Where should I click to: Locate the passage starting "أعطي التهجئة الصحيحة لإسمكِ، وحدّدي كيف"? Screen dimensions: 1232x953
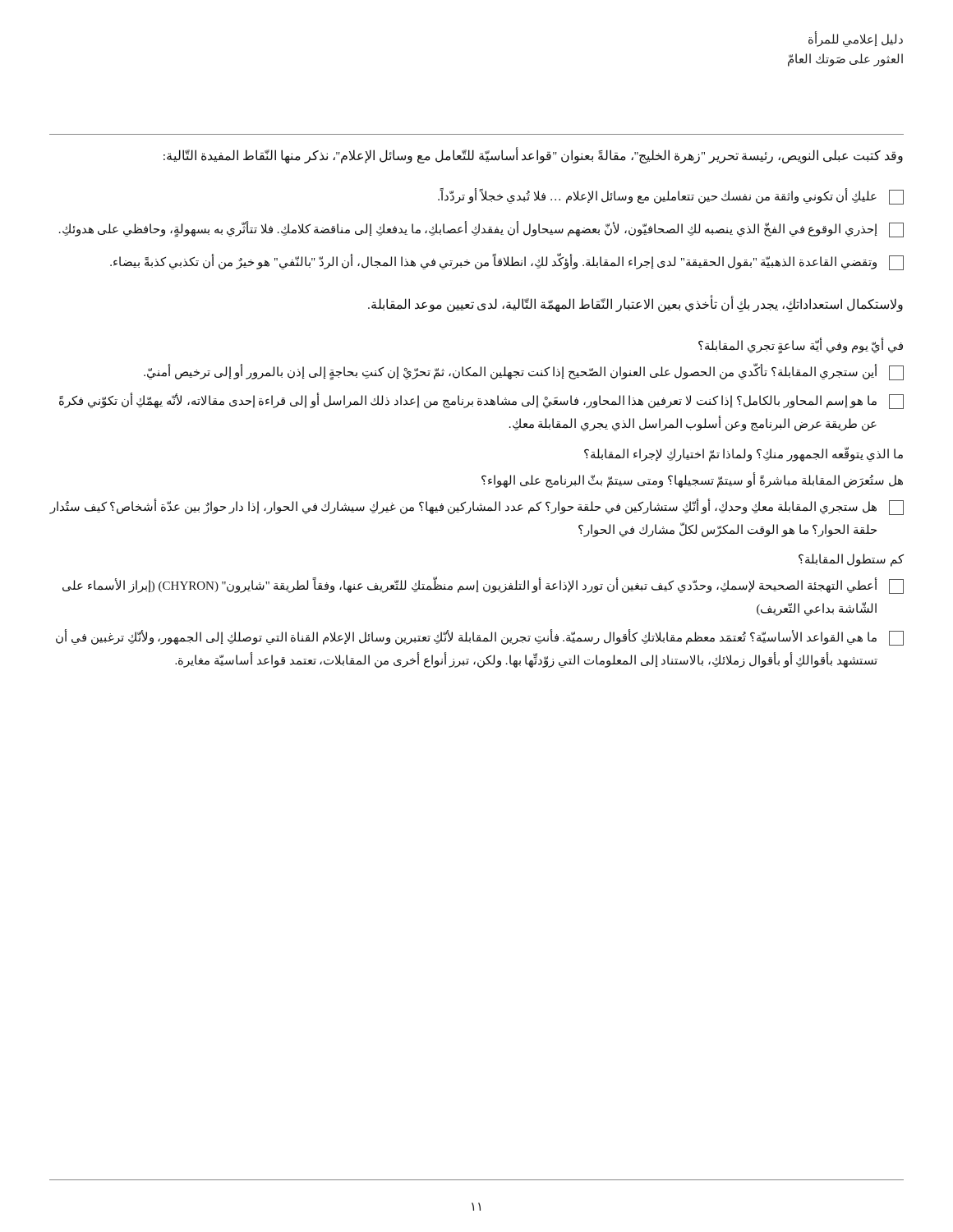point(476,598)
